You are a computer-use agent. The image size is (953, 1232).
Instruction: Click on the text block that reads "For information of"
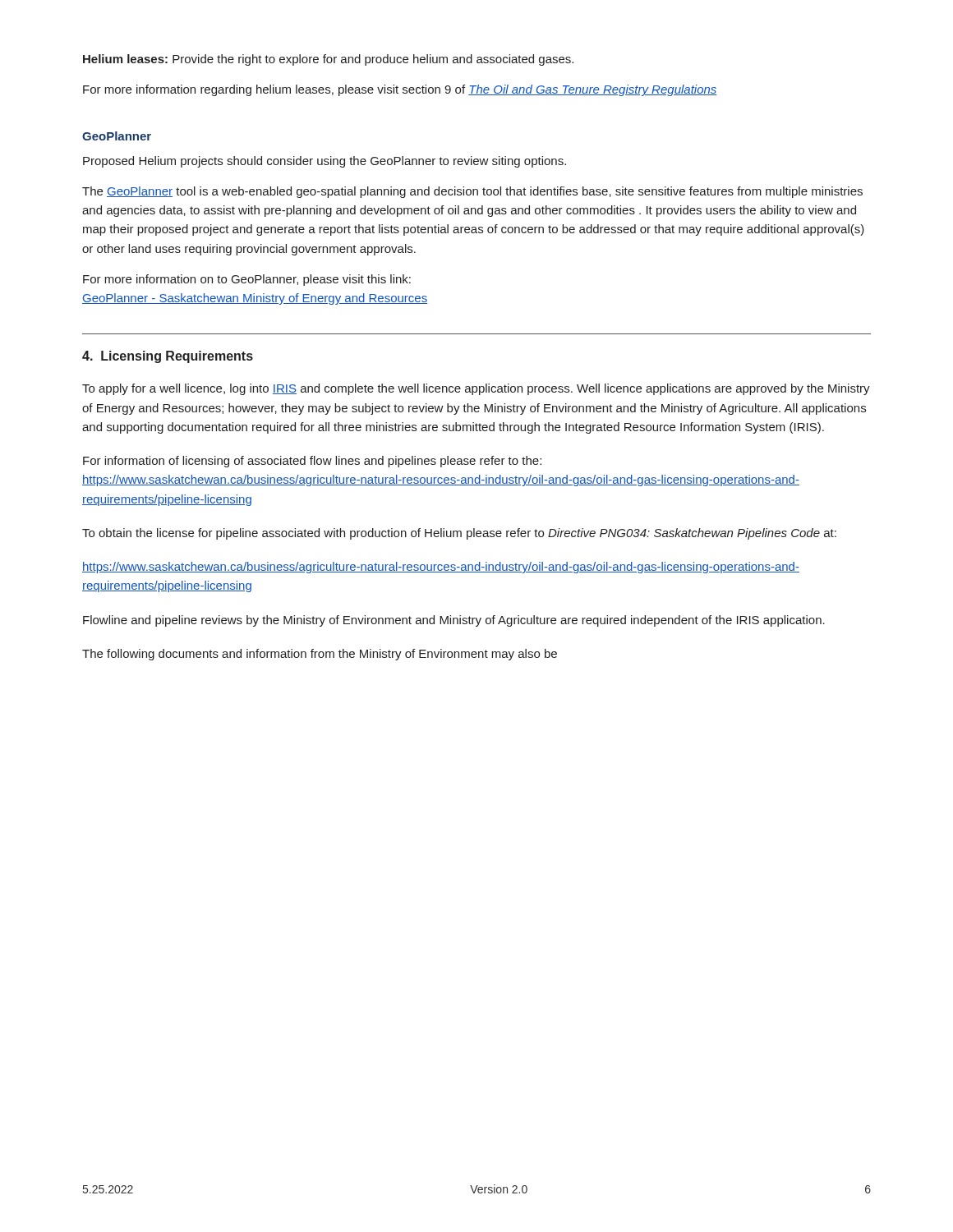tap(441, 479)
